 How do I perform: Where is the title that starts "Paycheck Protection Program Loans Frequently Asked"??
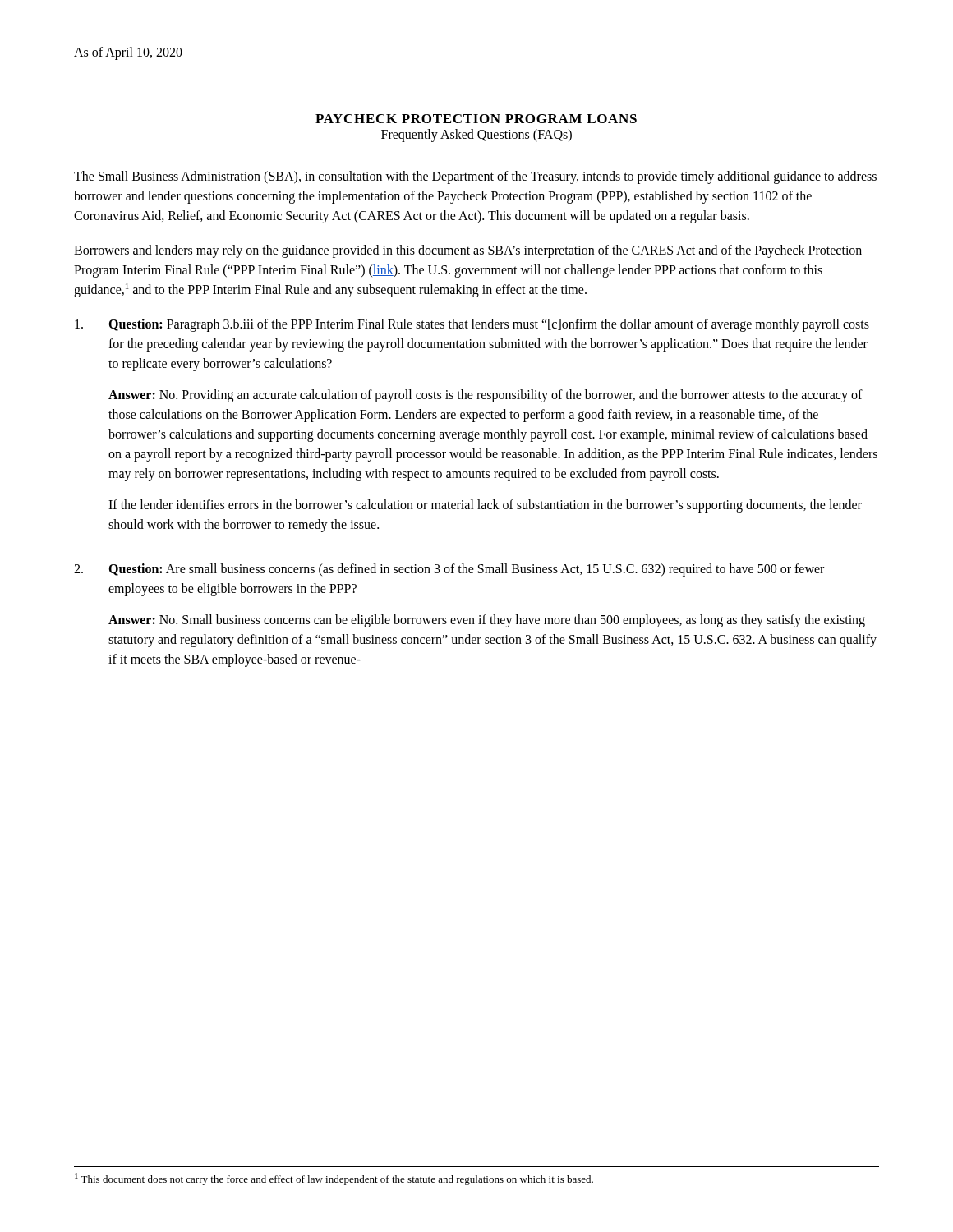pyautogui.click(x=476, y=126)
